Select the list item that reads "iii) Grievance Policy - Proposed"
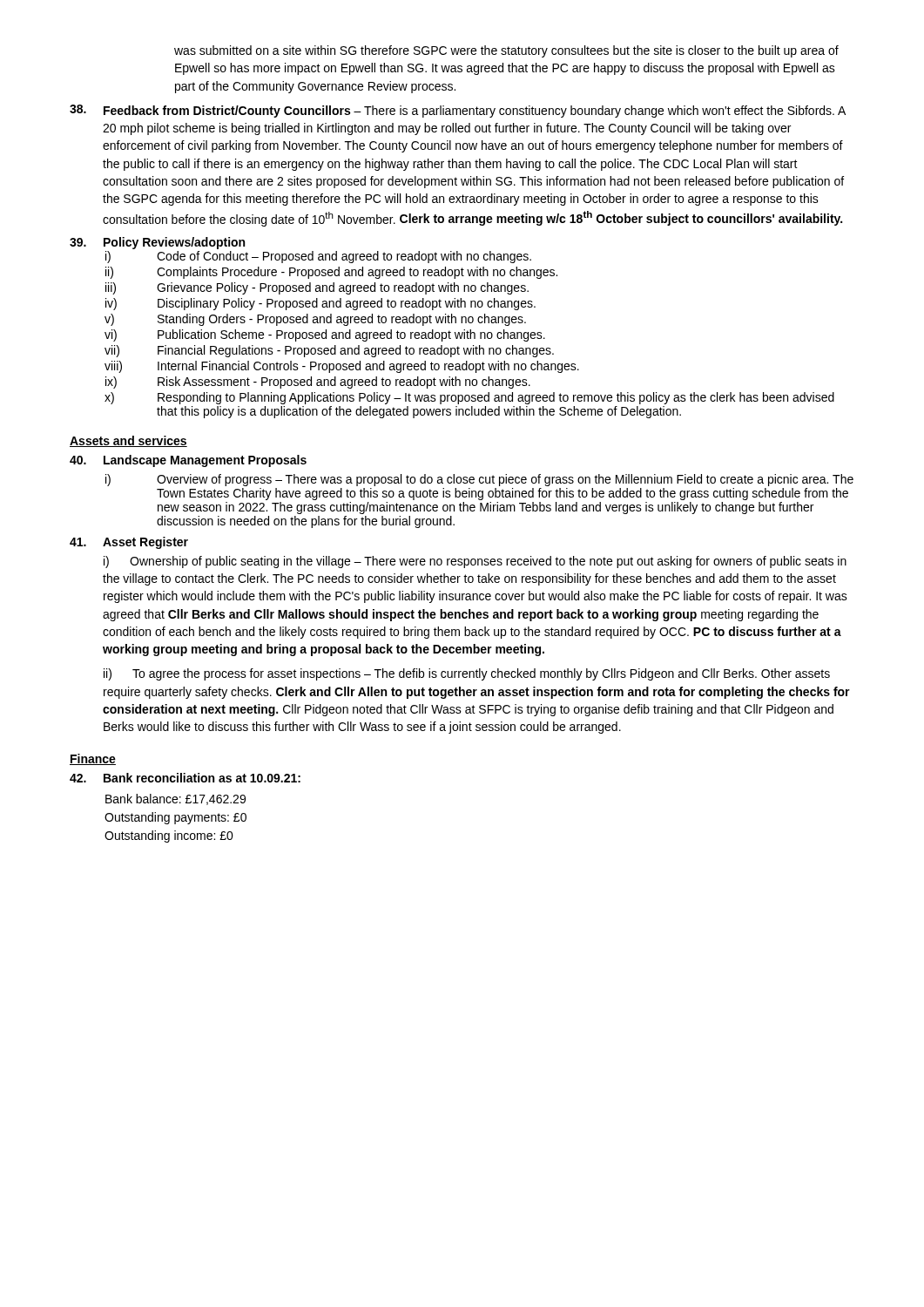The width and height of the screenshot is (924, 1307). 462,287
